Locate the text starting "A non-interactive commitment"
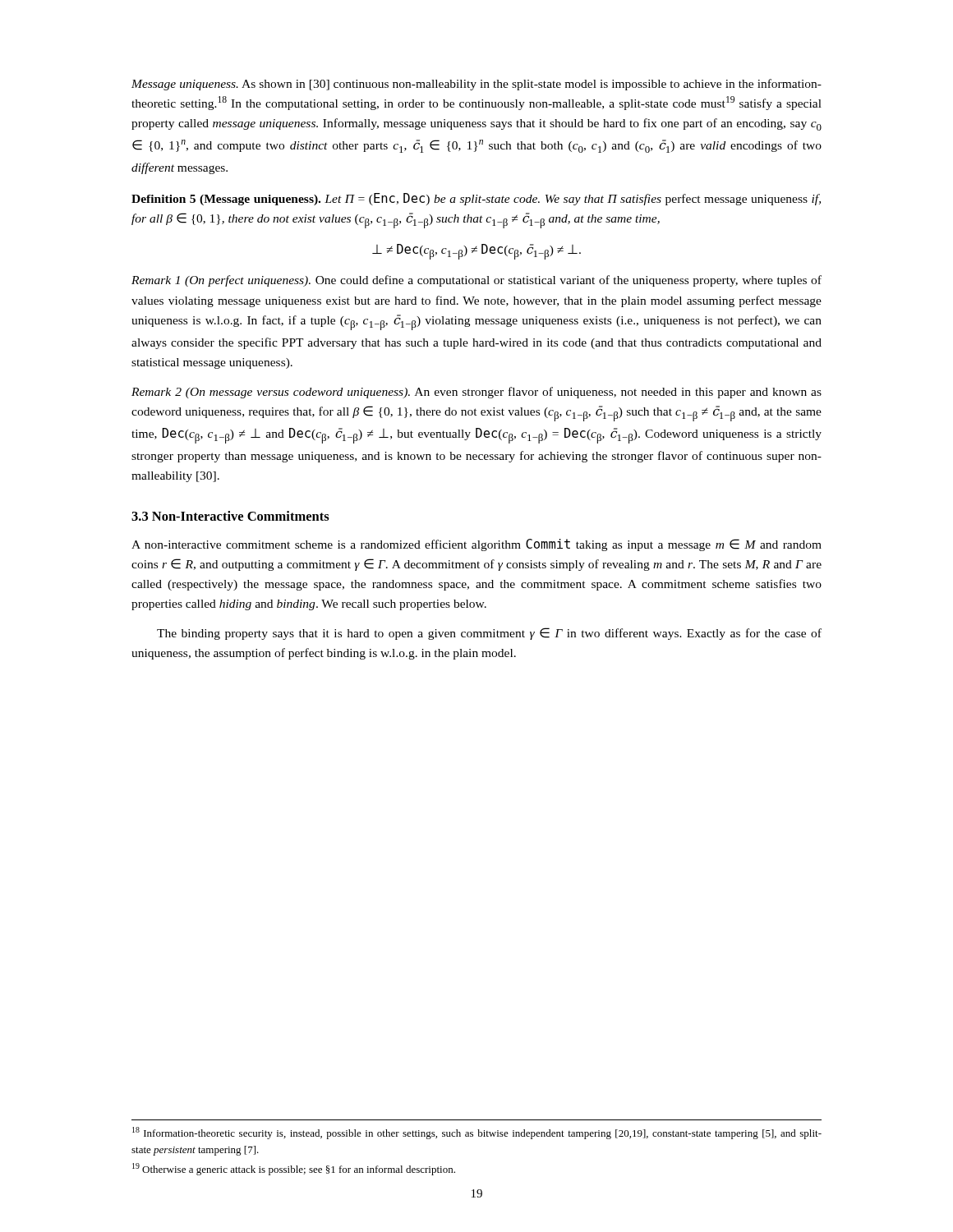 point(476,599)
